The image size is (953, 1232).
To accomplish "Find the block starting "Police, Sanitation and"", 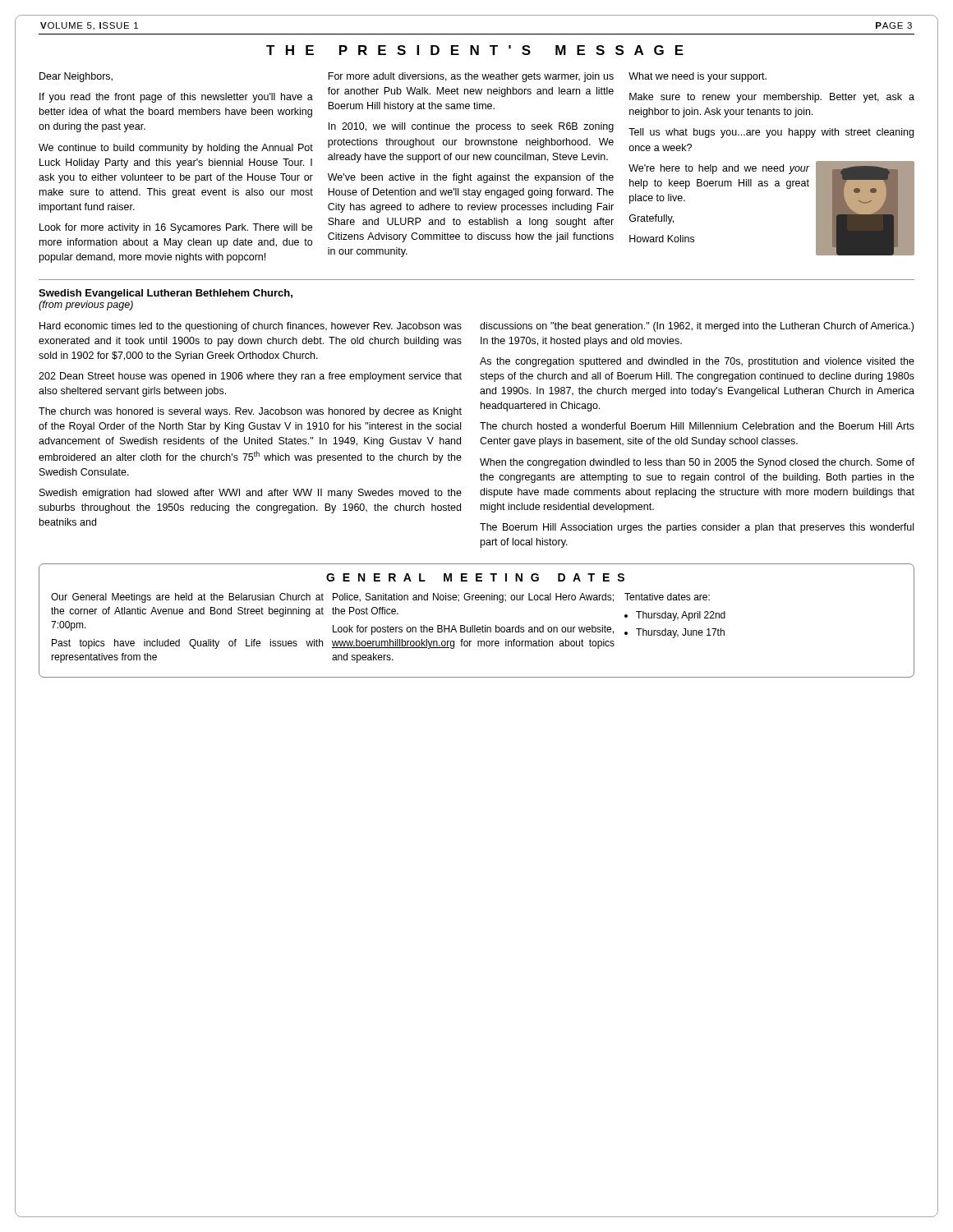I will [x=473, y=628].
